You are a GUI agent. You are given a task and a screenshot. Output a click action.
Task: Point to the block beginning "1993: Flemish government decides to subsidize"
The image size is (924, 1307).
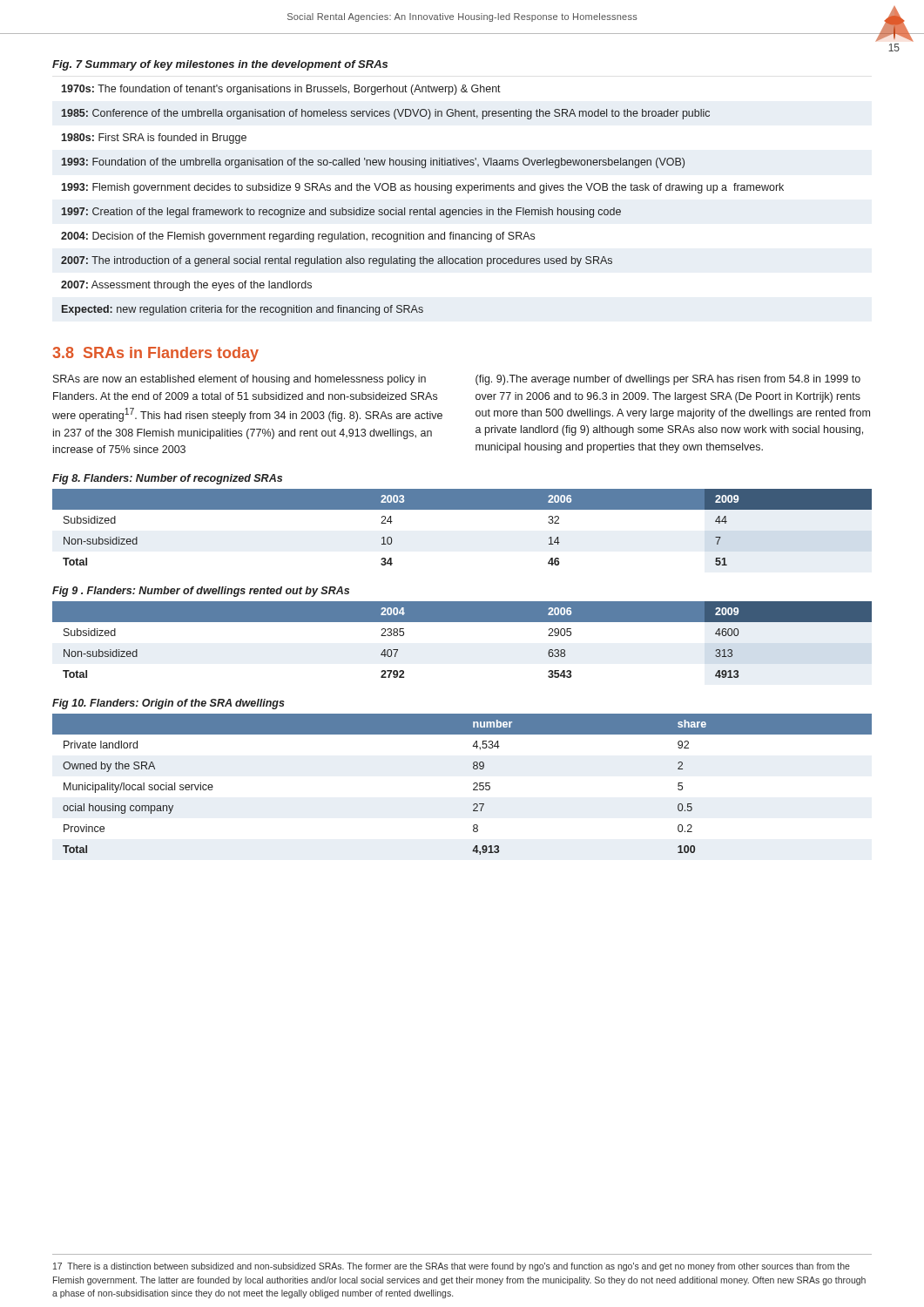tap(423, 187)
